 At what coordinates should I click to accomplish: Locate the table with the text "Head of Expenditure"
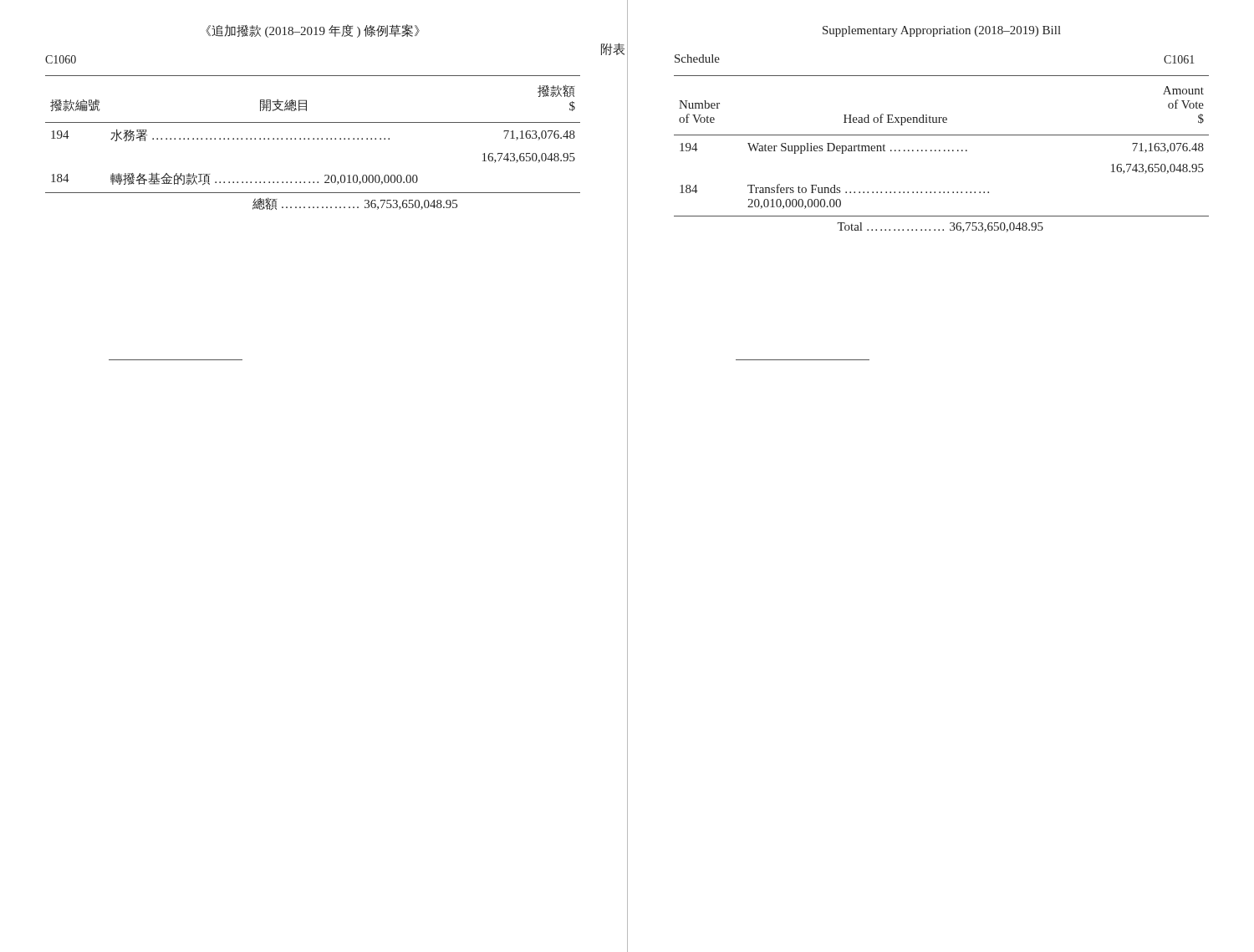pos(941,157)
